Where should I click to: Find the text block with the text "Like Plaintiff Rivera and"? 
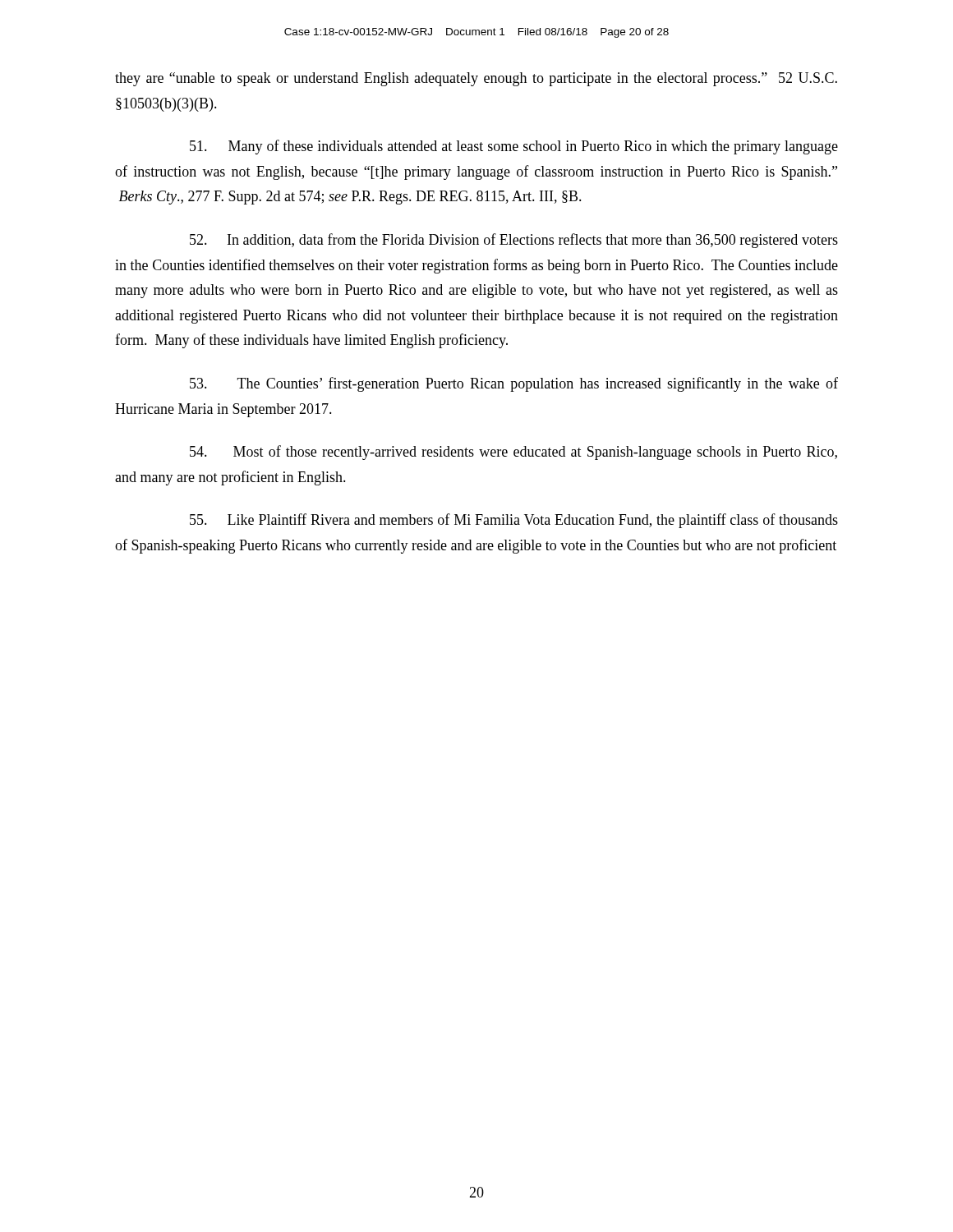[476, 533]
